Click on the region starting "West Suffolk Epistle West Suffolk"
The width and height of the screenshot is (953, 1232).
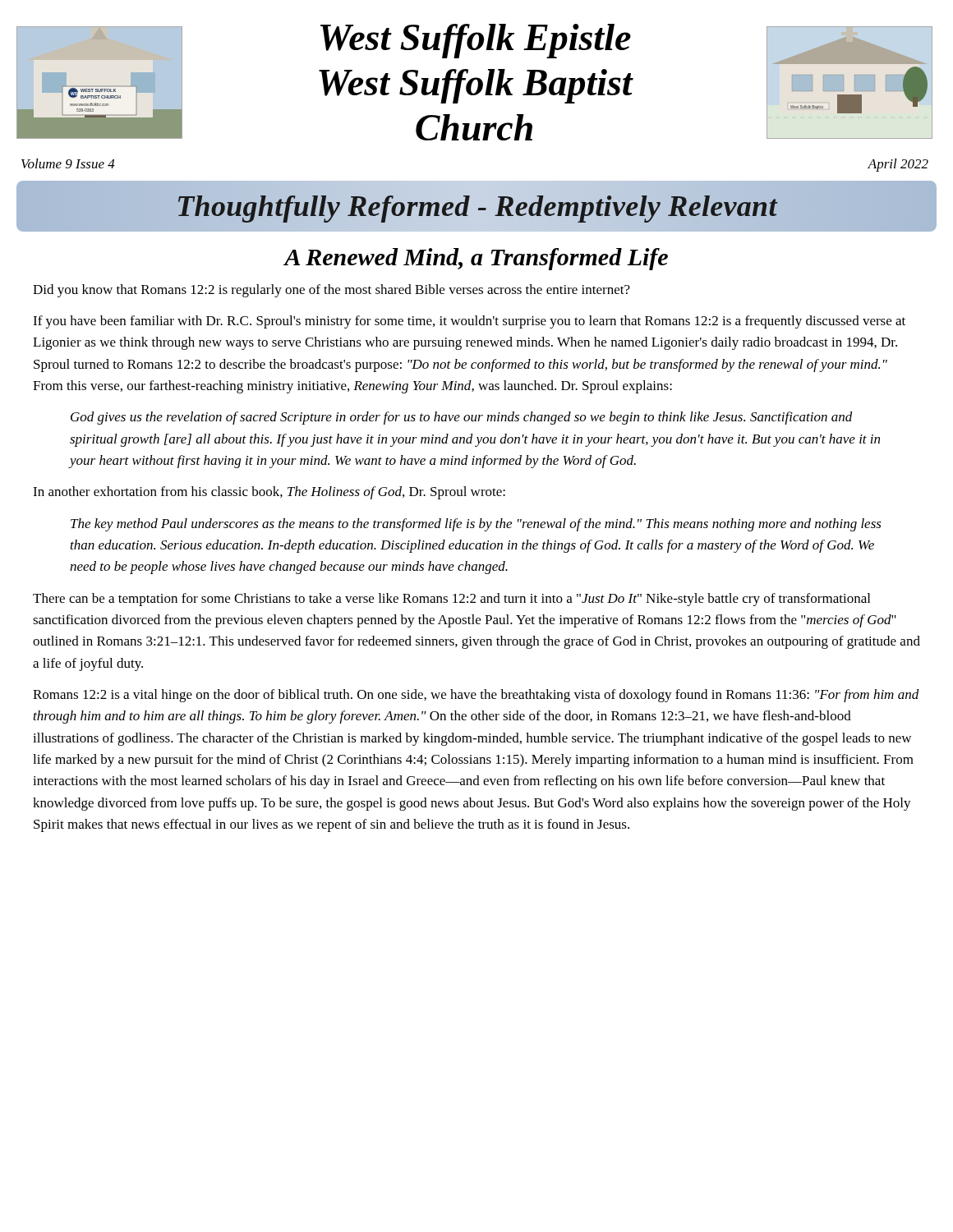click(x=474, y=83)
